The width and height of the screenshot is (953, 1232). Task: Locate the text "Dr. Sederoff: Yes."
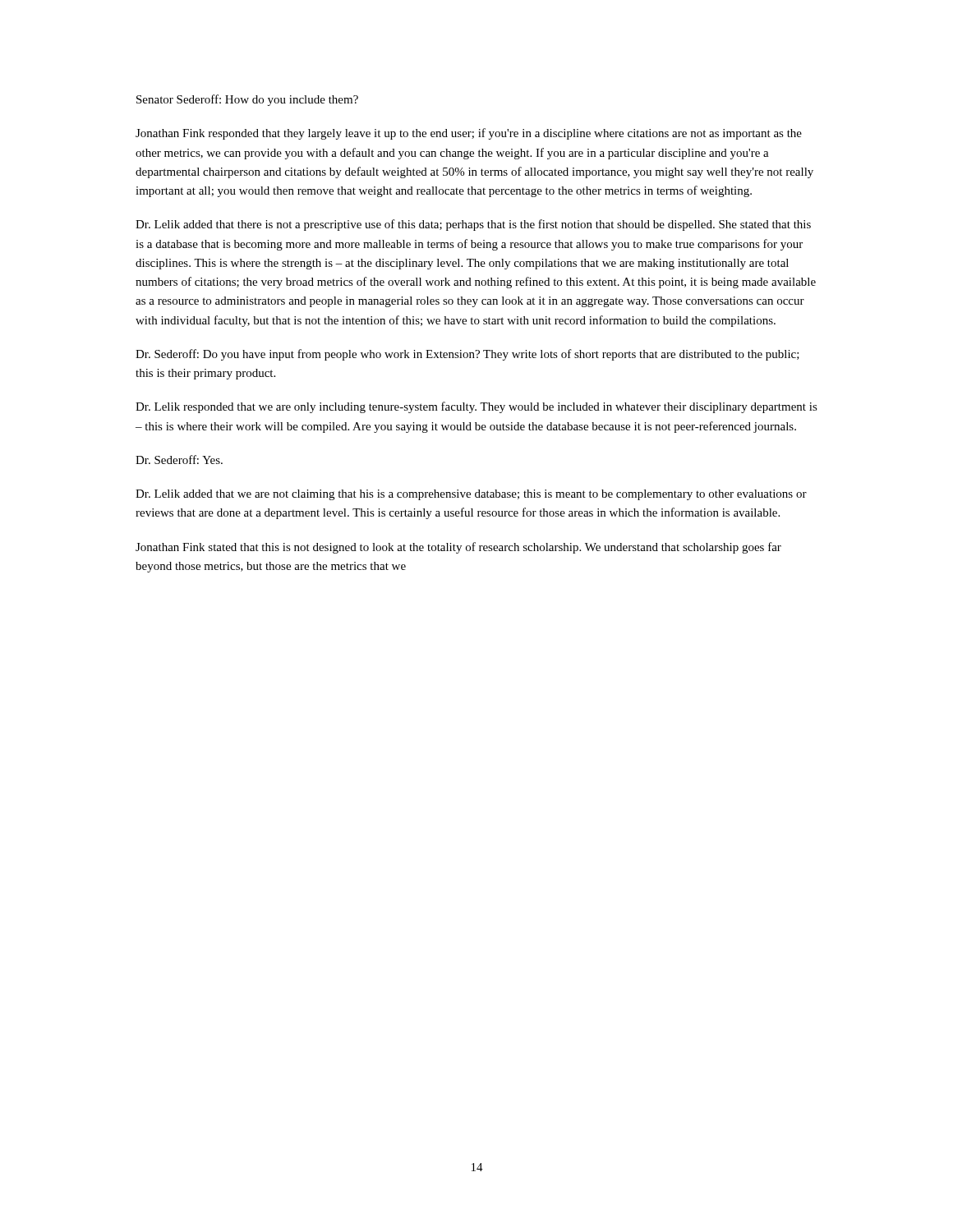(179, 460)
